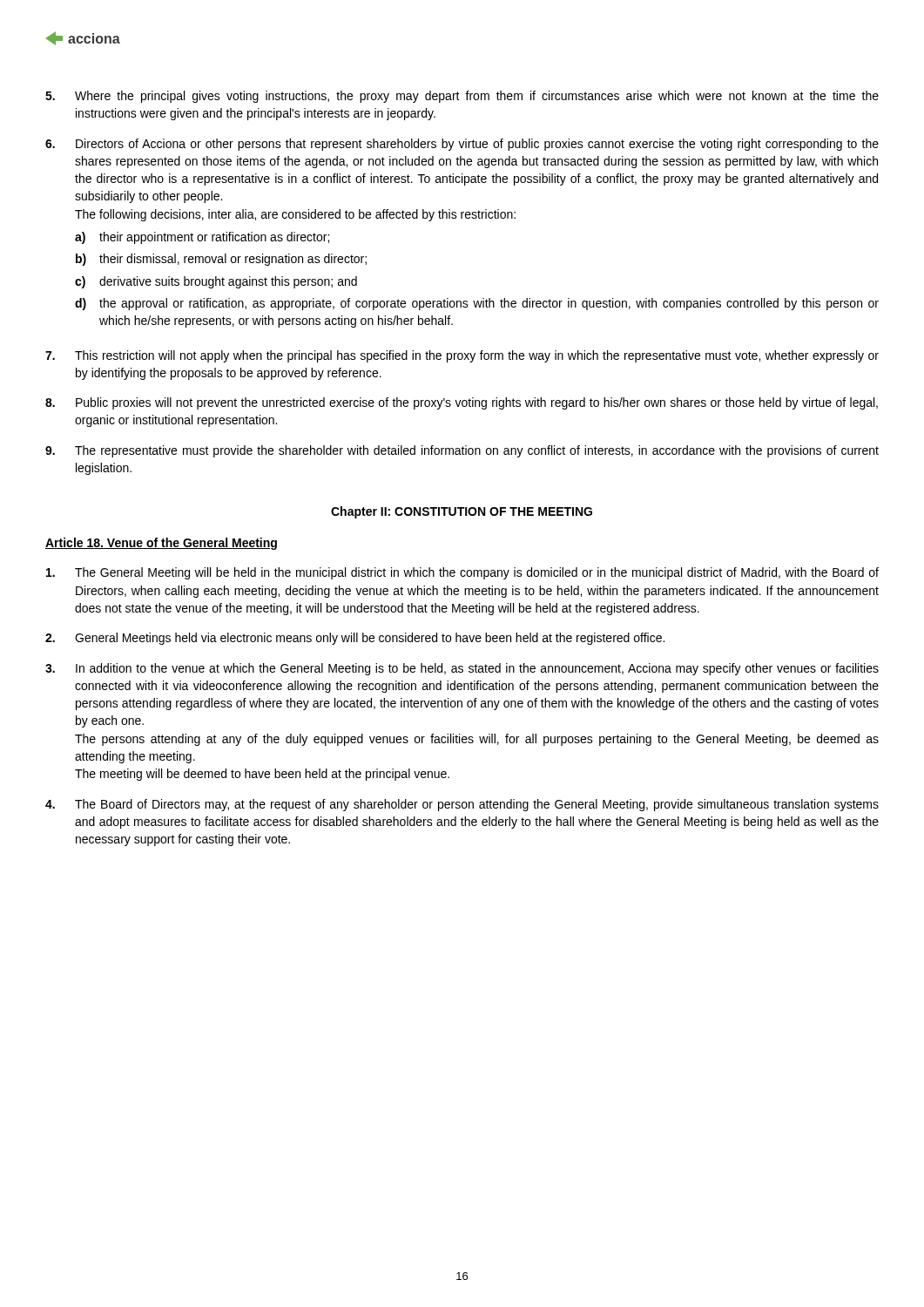Find the list item that reads "9. The representative"
This screenshot has width=924, height=1307.
click(462, 459)
